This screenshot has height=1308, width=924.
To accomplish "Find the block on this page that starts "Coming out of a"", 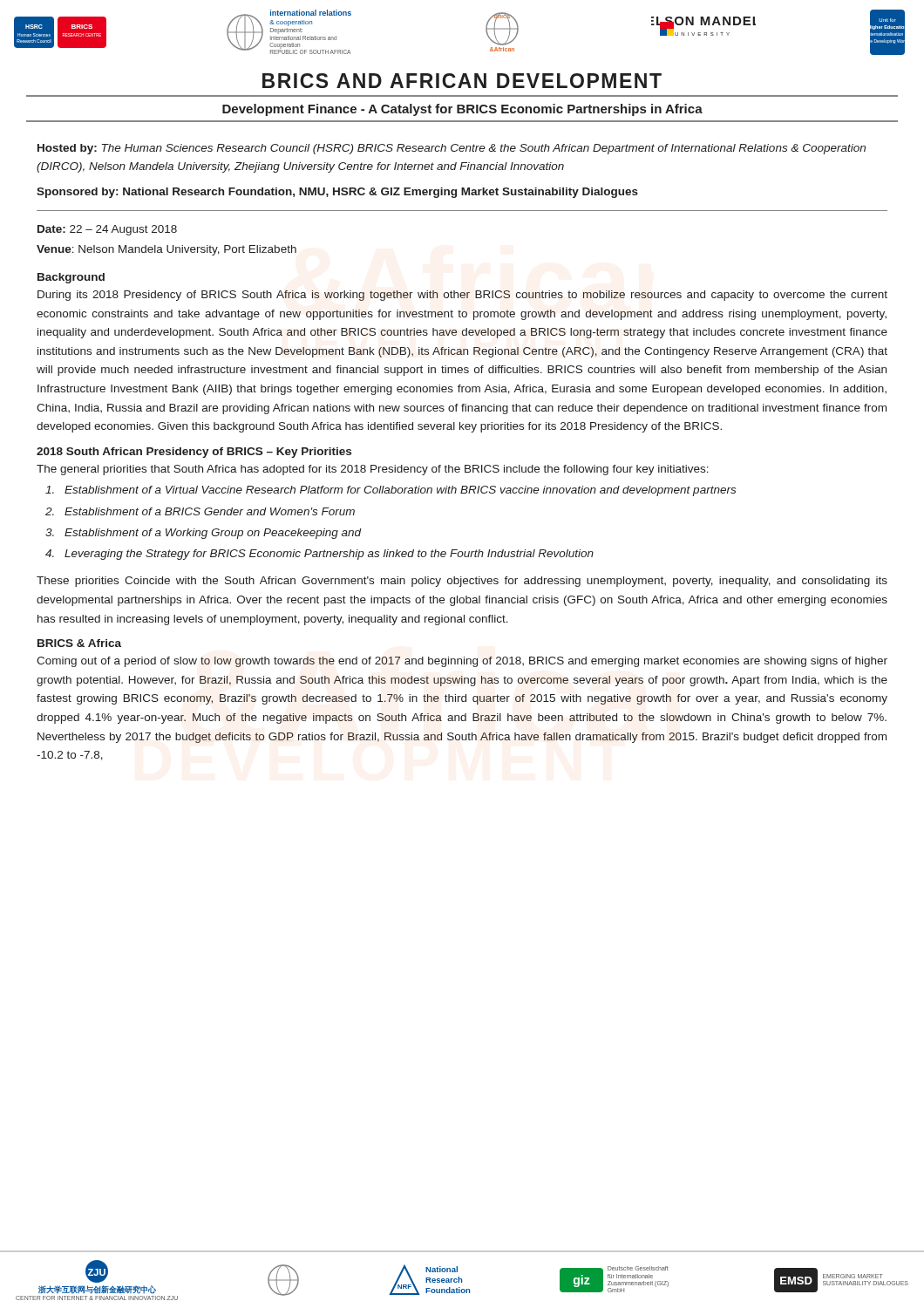I will [462, 708].
